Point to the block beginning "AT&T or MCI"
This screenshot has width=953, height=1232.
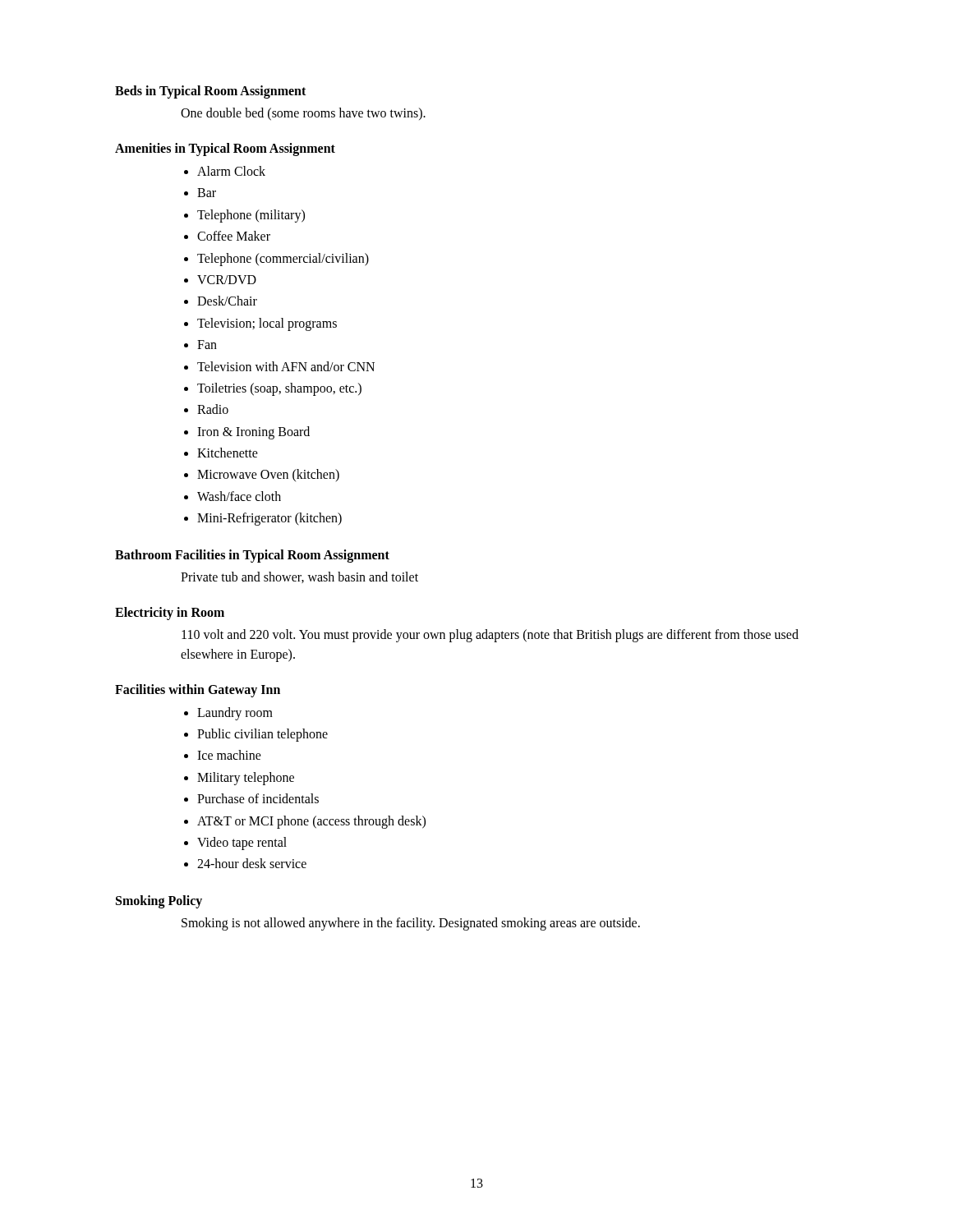312,821
